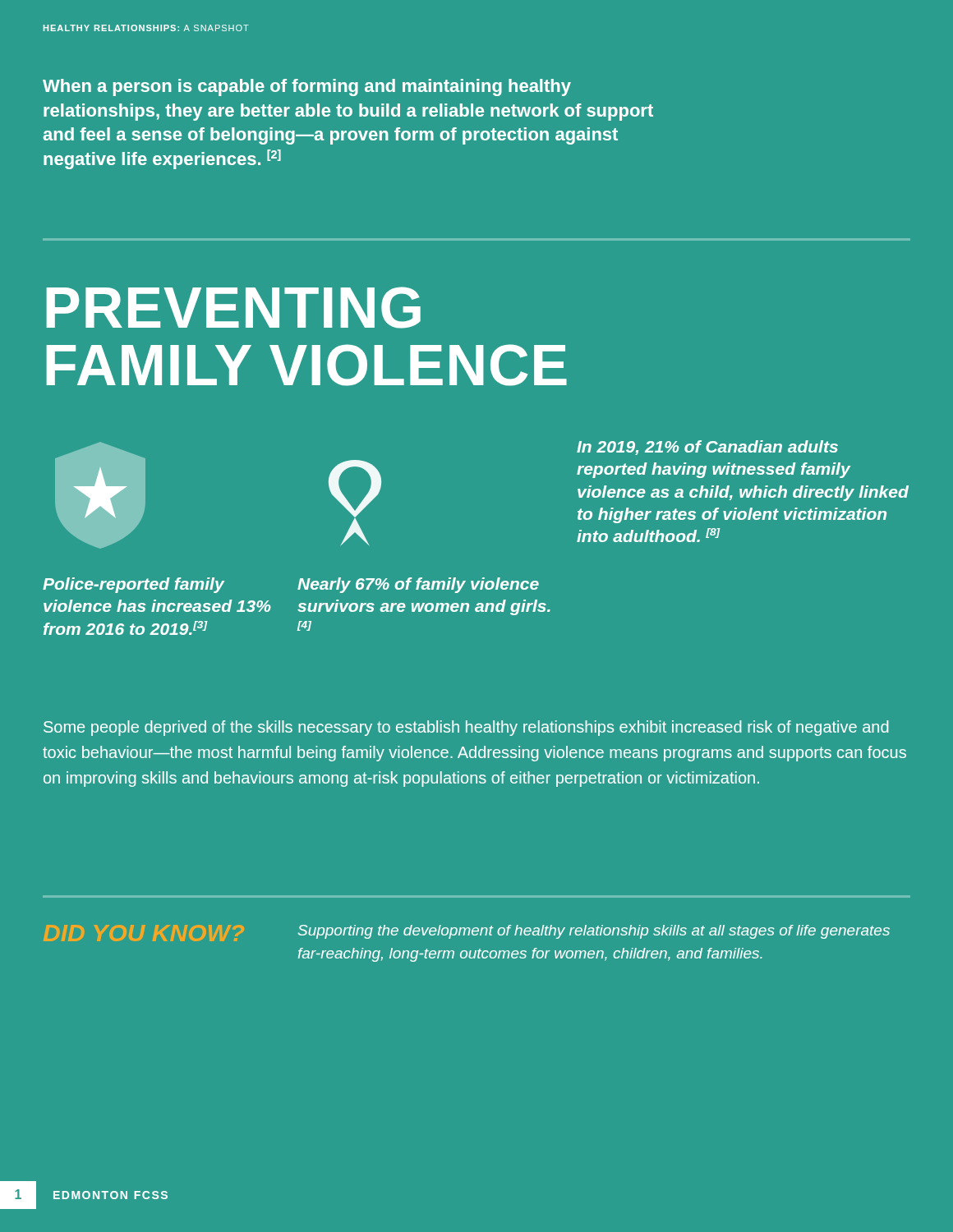
Task: Select the block starting "In 2019, 21% of Canadian adults reported"
Action: click(744, 491)
